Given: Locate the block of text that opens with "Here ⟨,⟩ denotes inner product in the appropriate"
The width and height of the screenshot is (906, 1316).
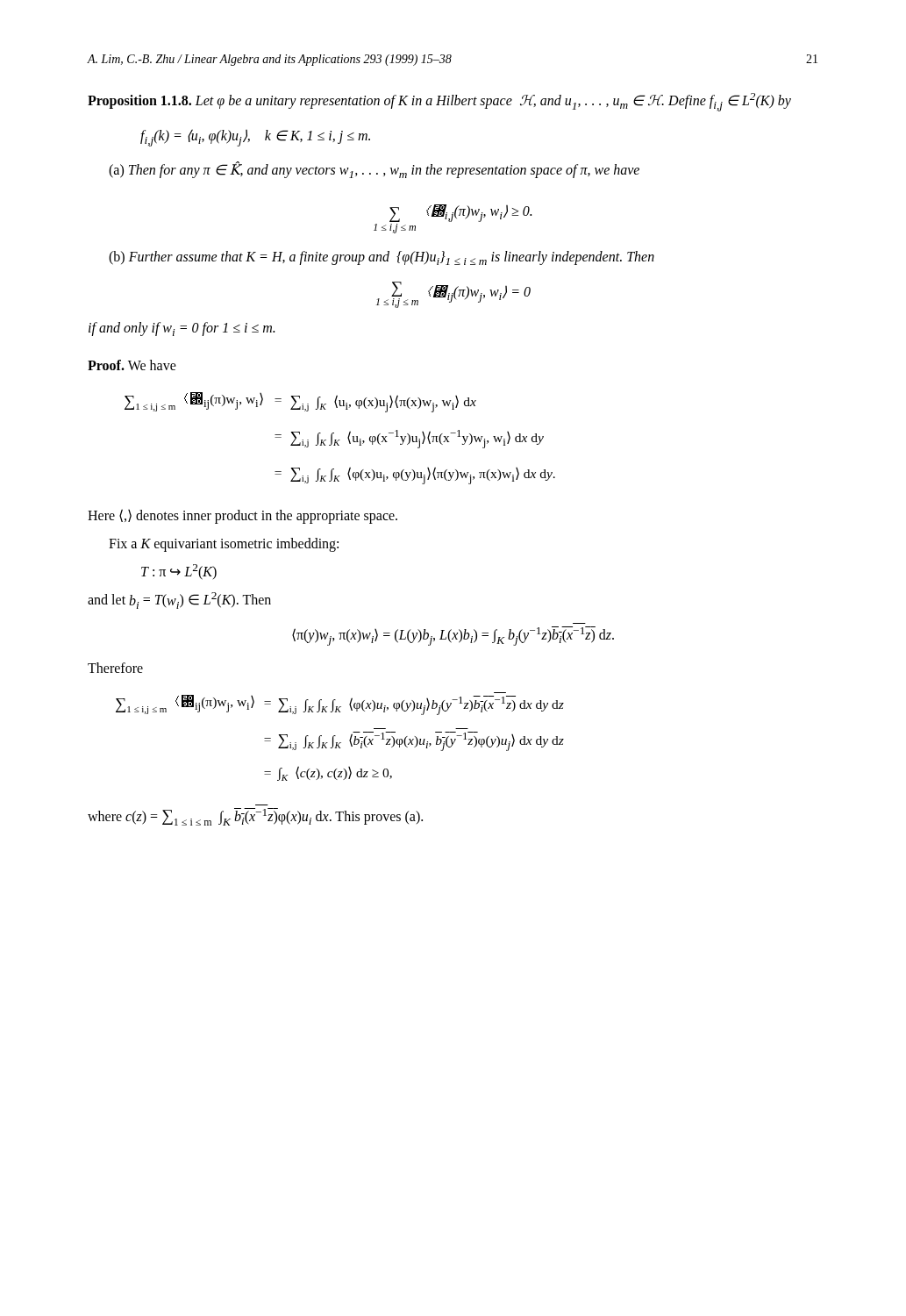Looking at the screenshot, I should coord(243,515).
